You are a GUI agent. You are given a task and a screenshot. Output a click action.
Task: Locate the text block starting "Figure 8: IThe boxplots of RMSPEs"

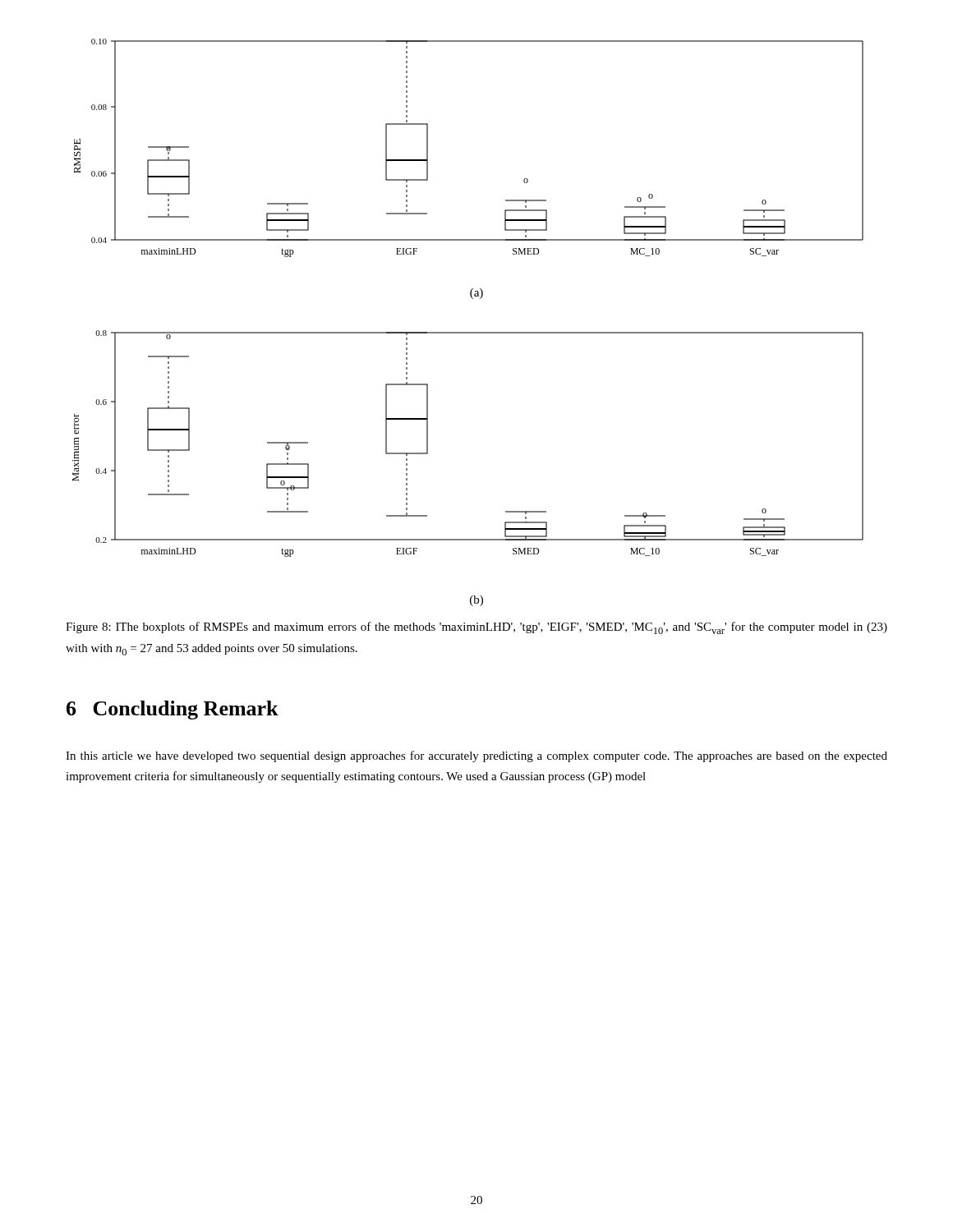[476, 639]
